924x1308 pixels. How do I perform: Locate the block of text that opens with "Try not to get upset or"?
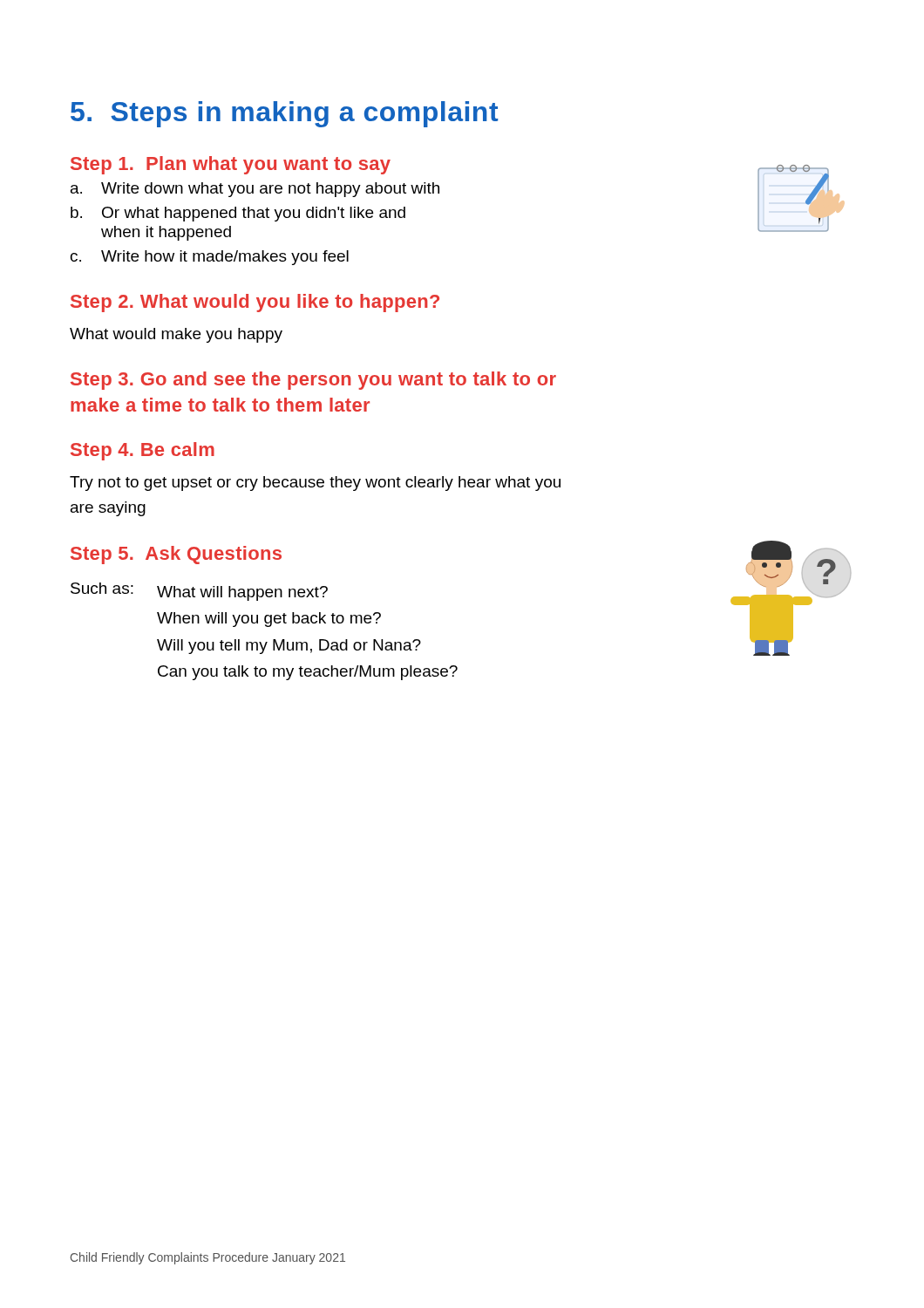316,494
